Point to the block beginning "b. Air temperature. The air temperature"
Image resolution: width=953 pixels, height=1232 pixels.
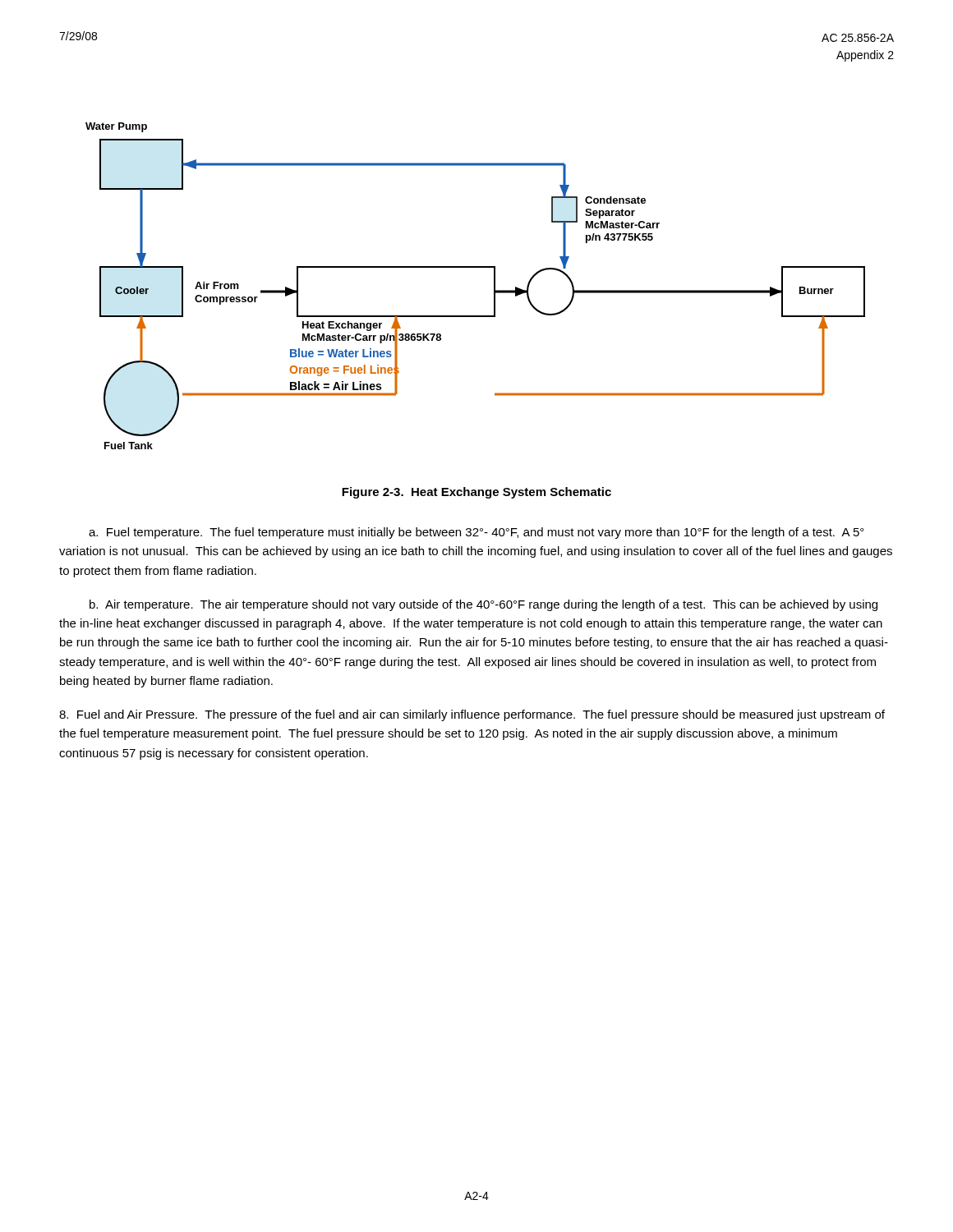point(474,642)
